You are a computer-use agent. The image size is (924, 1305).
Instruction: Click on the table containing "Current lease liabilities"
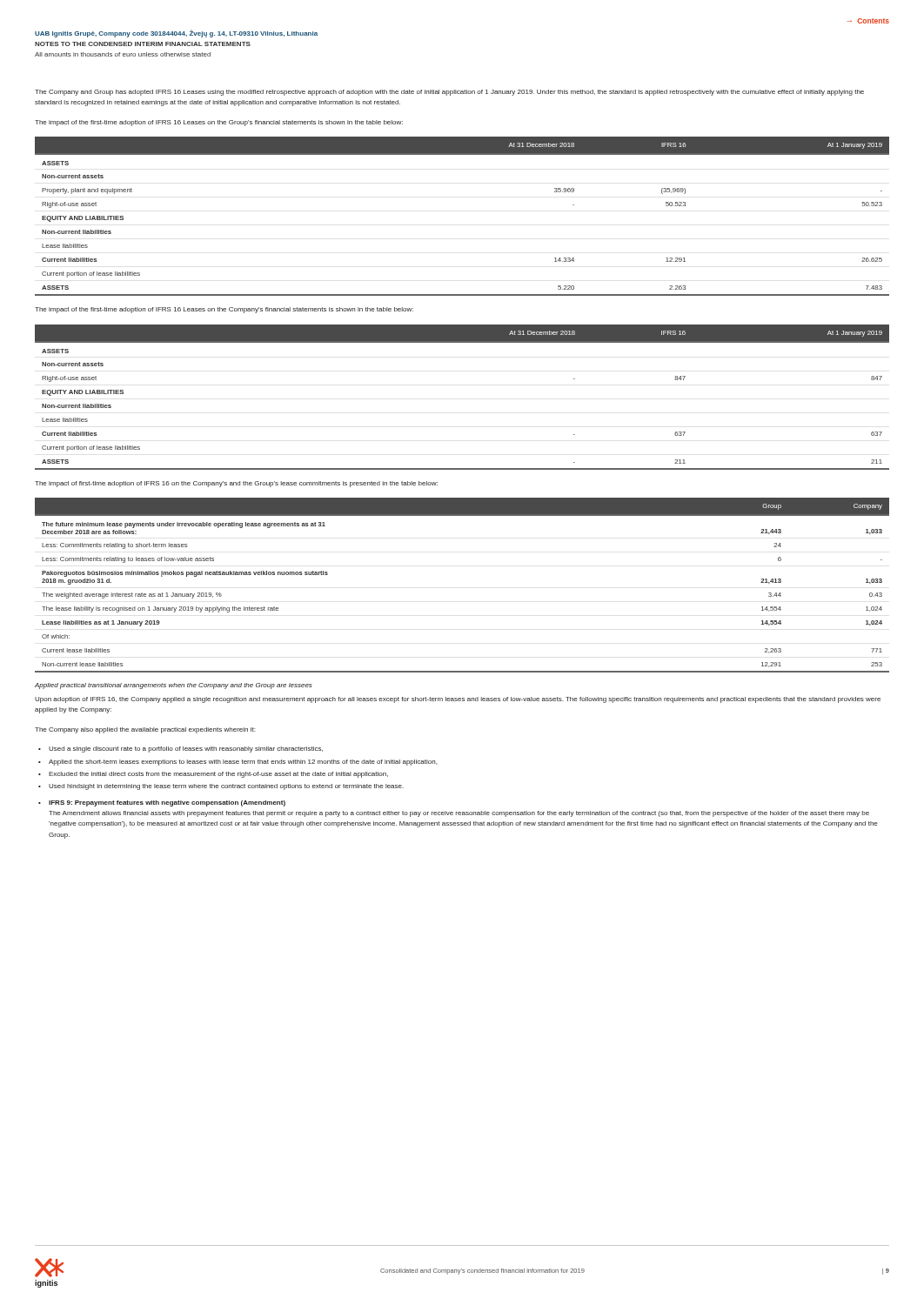[462, 585]
